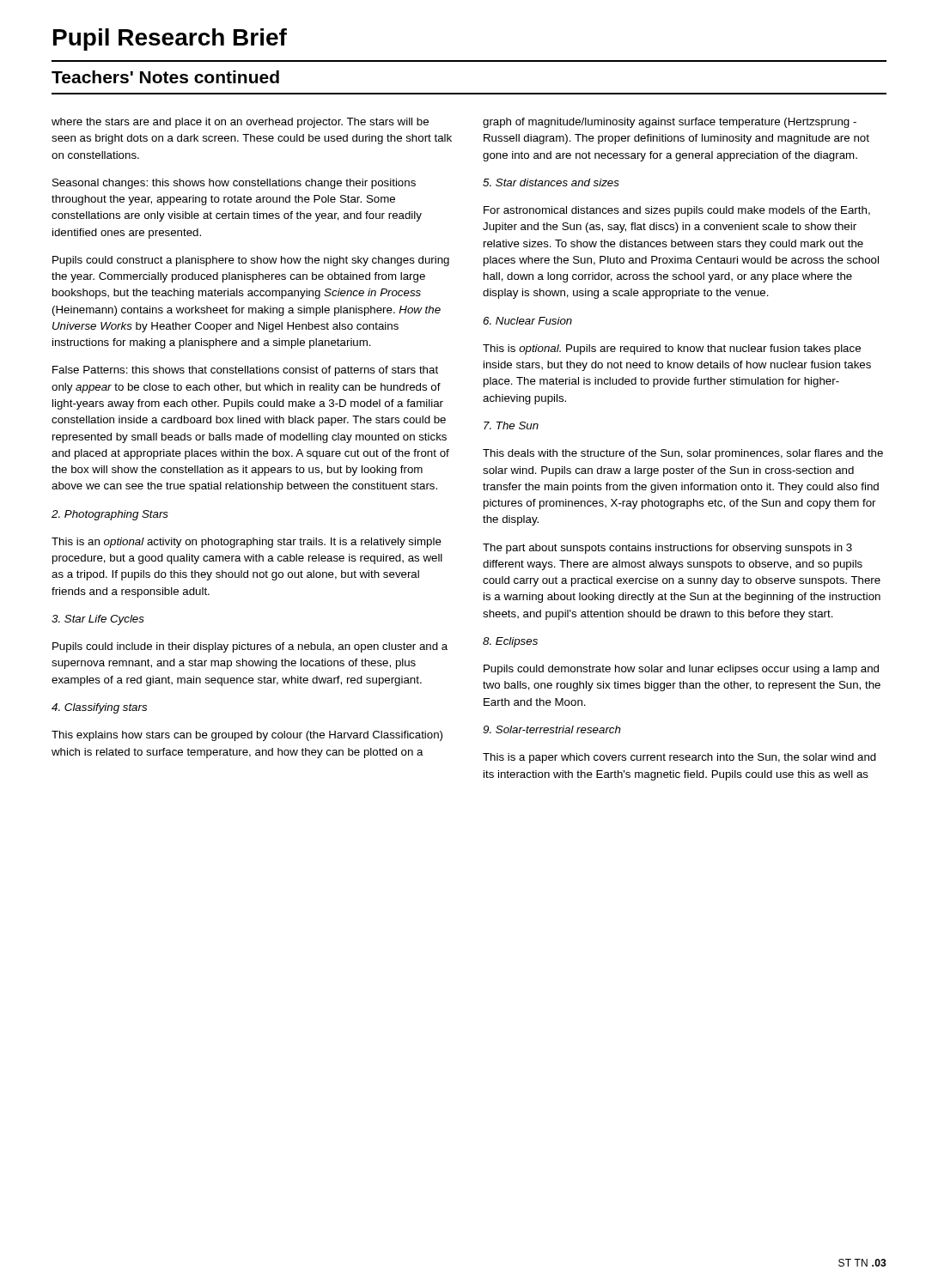Find the text block containing "False Patterns: this shows that constellations consist of"
The width and height of the screenshot is (938, 1288).
tap(253, 428)
